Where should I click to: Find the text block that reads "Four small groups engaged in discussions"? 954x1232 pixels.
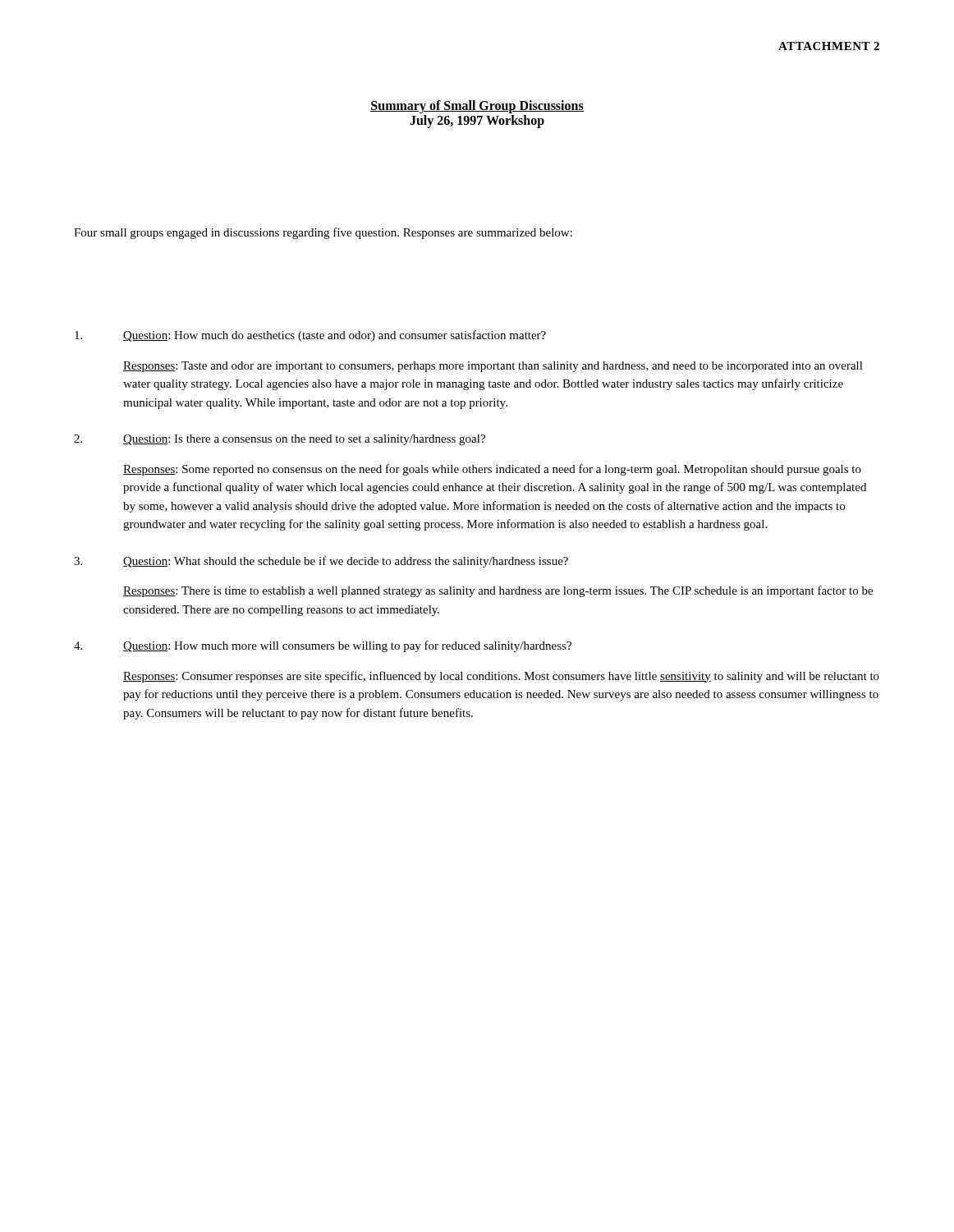pos(323,232)
